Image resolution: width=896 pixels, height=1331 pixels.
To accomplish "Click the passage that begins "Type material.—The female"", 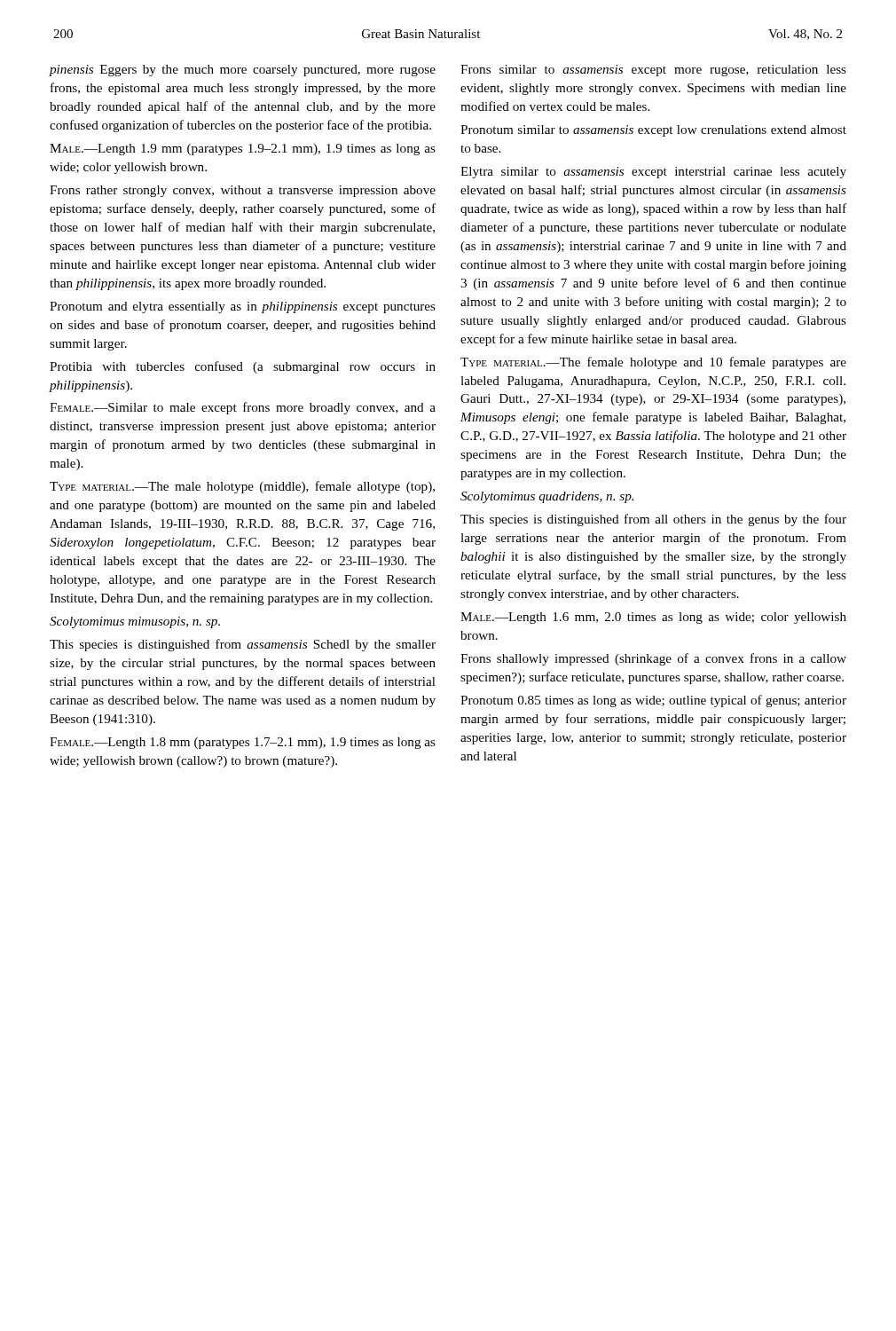I will [x=653, y=418].
